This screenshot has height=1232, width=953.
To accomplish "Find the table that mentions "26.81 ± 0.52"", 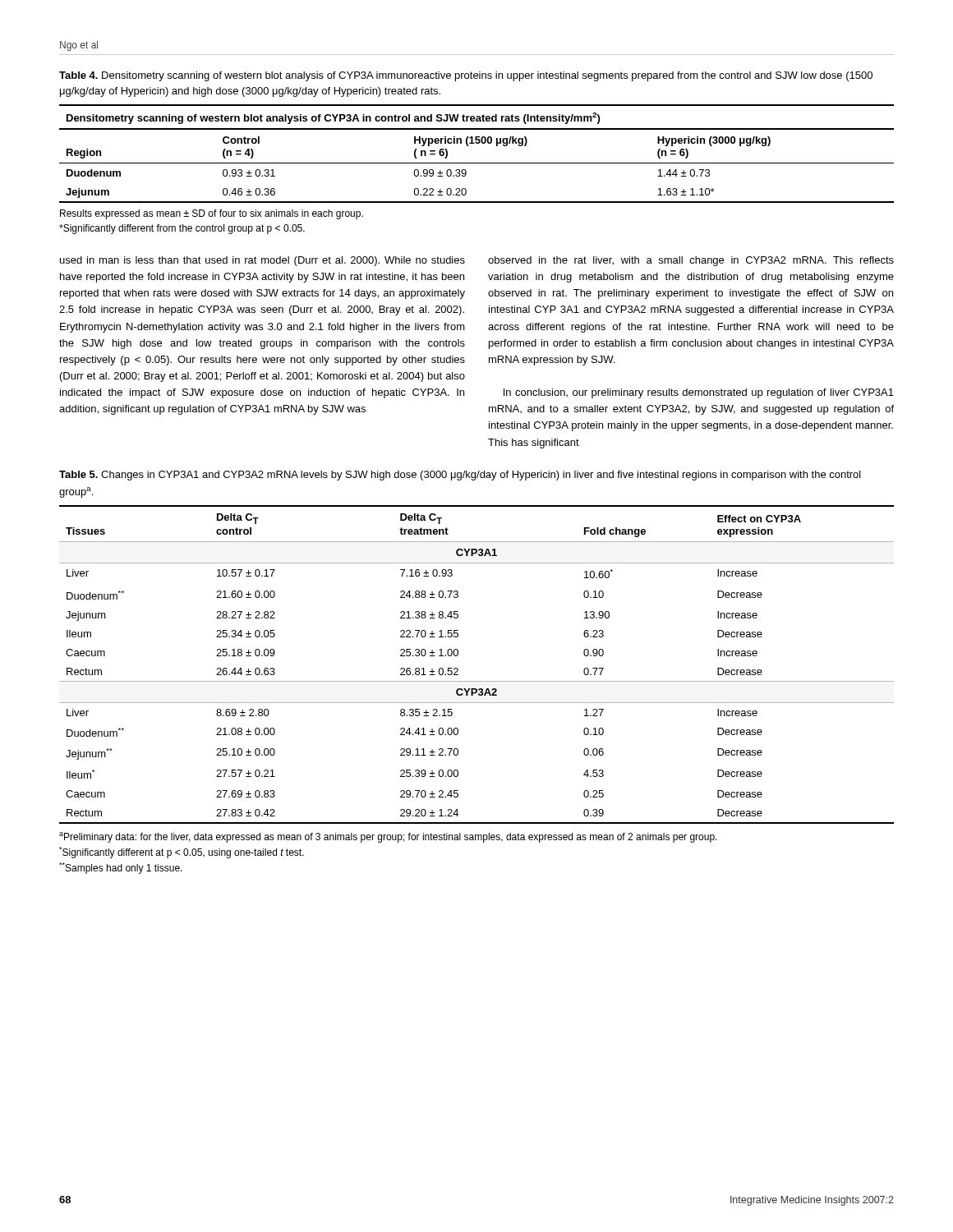I will (476, 664).
